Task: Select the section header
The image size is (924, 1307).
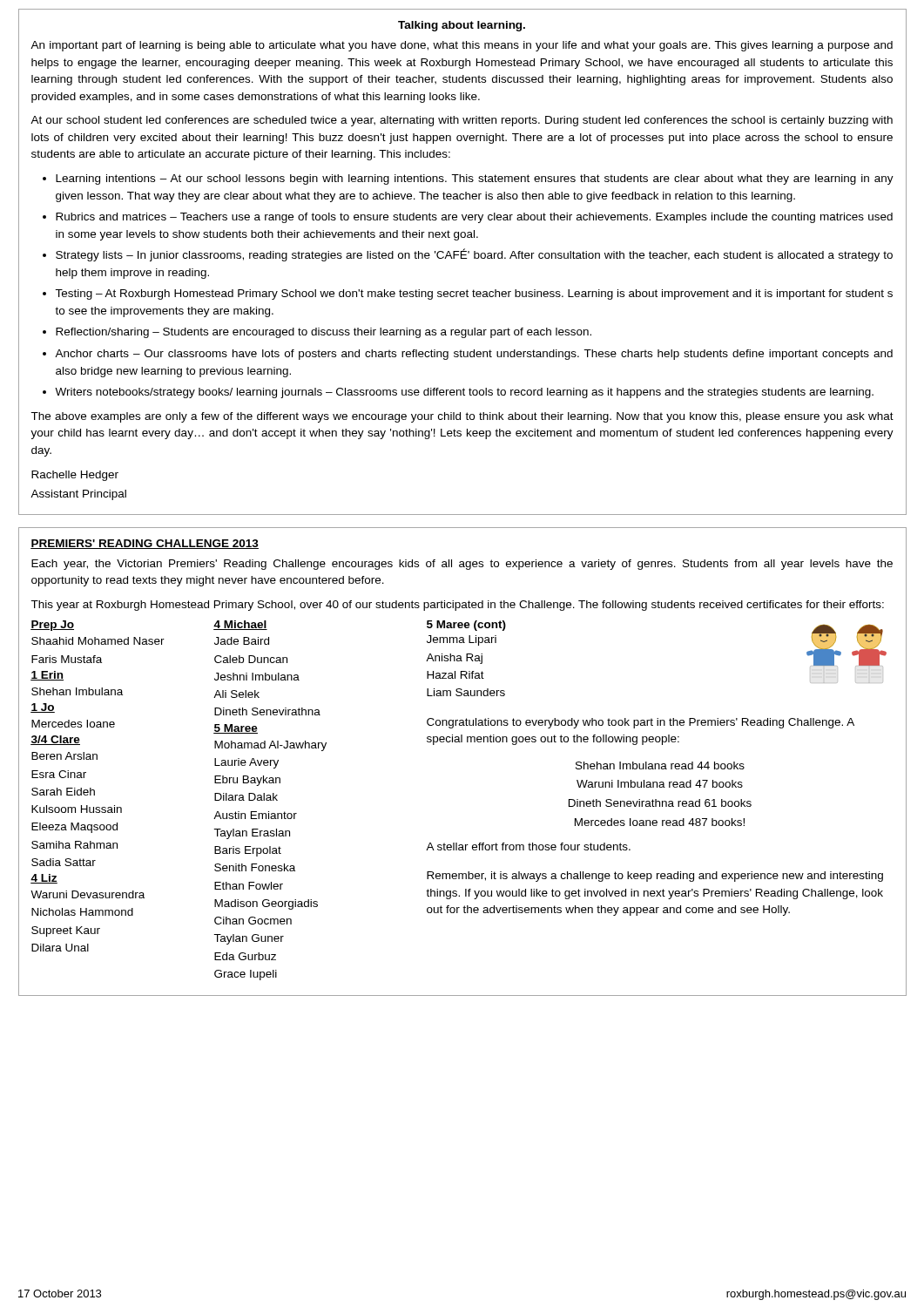Action: 145,543
